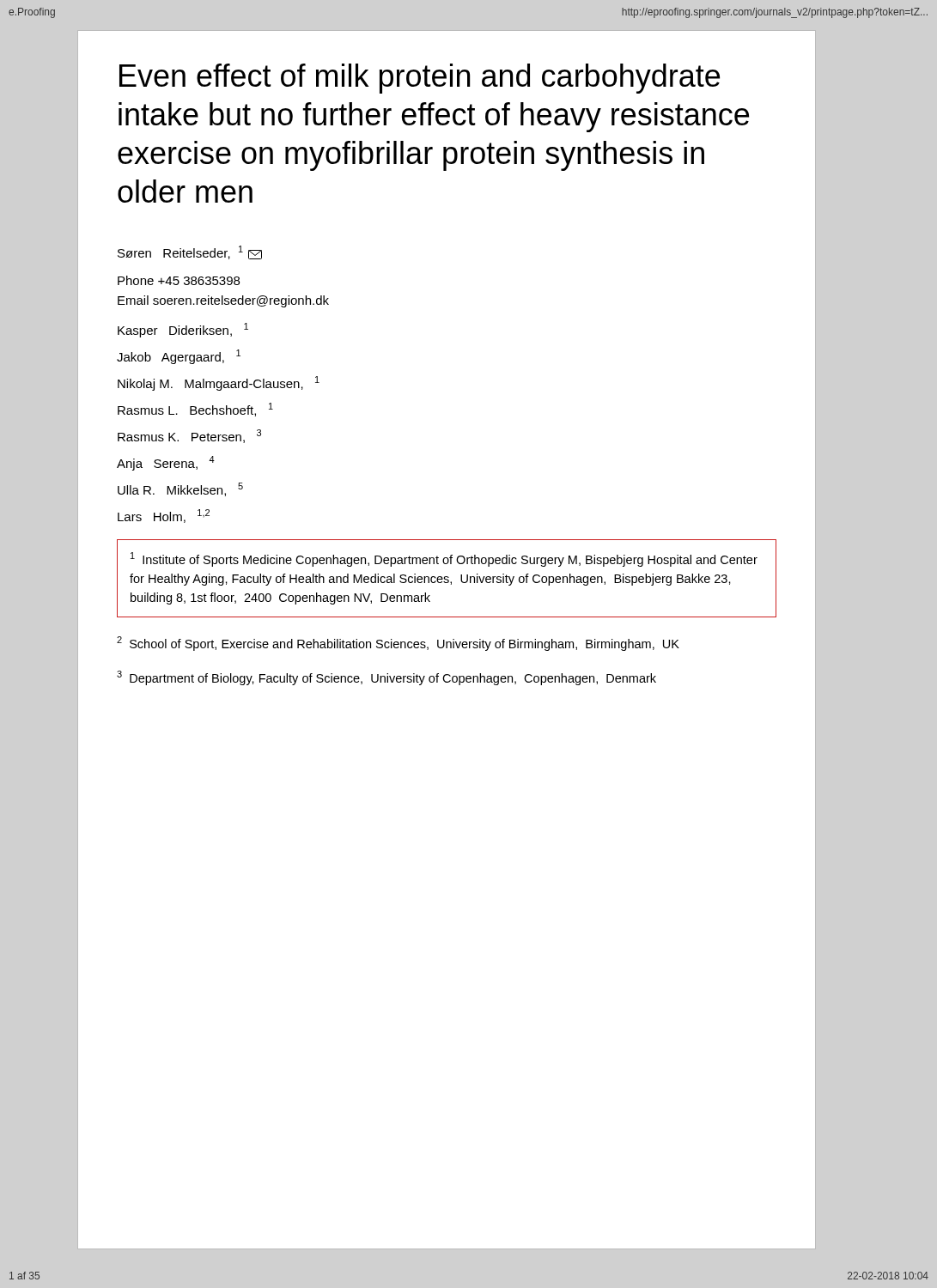Find the block starting "Anja Serena, 4"
The image size is (937, 1288).
point(166,462)
